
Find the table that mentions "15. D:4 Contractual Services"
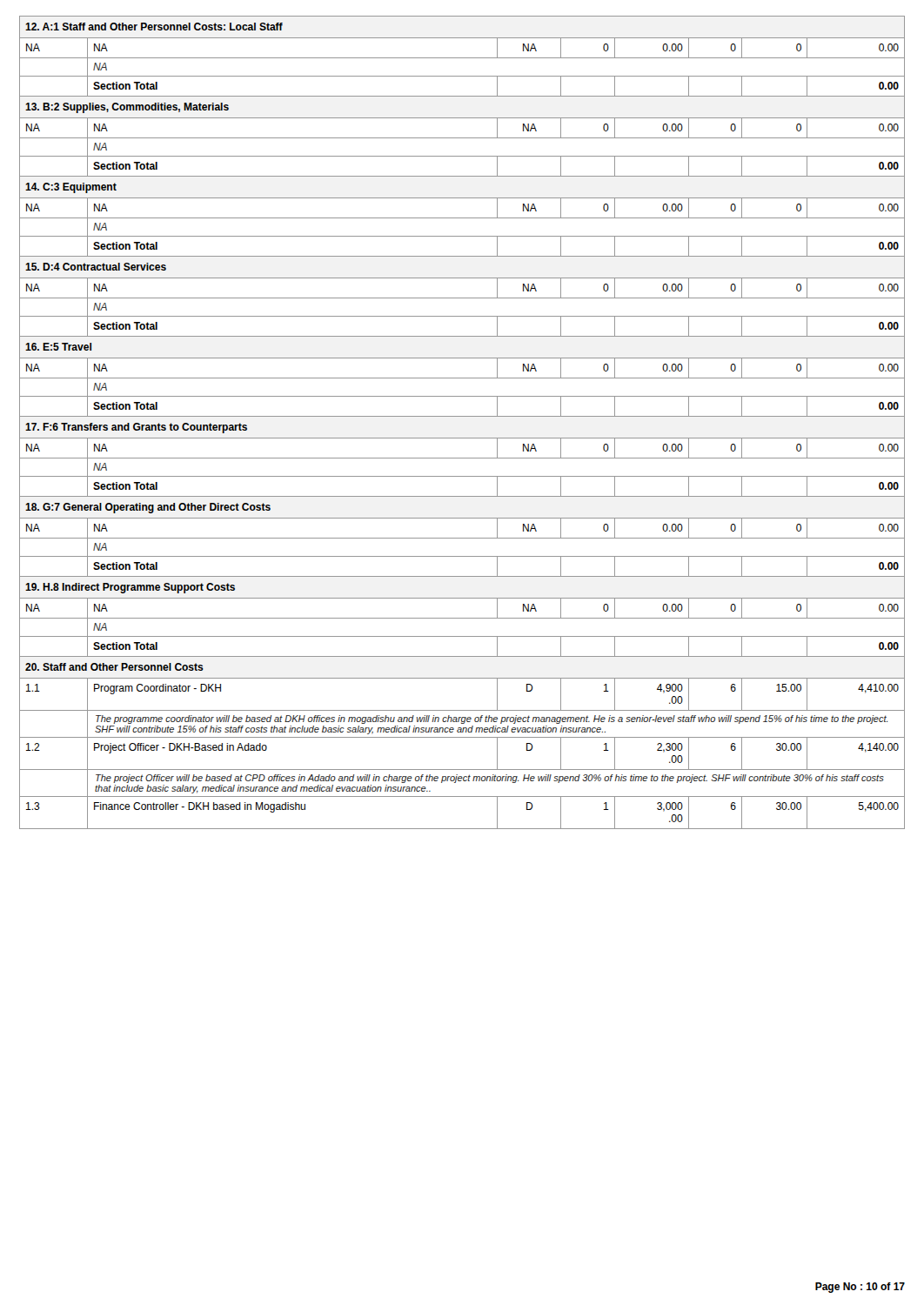pyautogui.click(x=462, y=422)
